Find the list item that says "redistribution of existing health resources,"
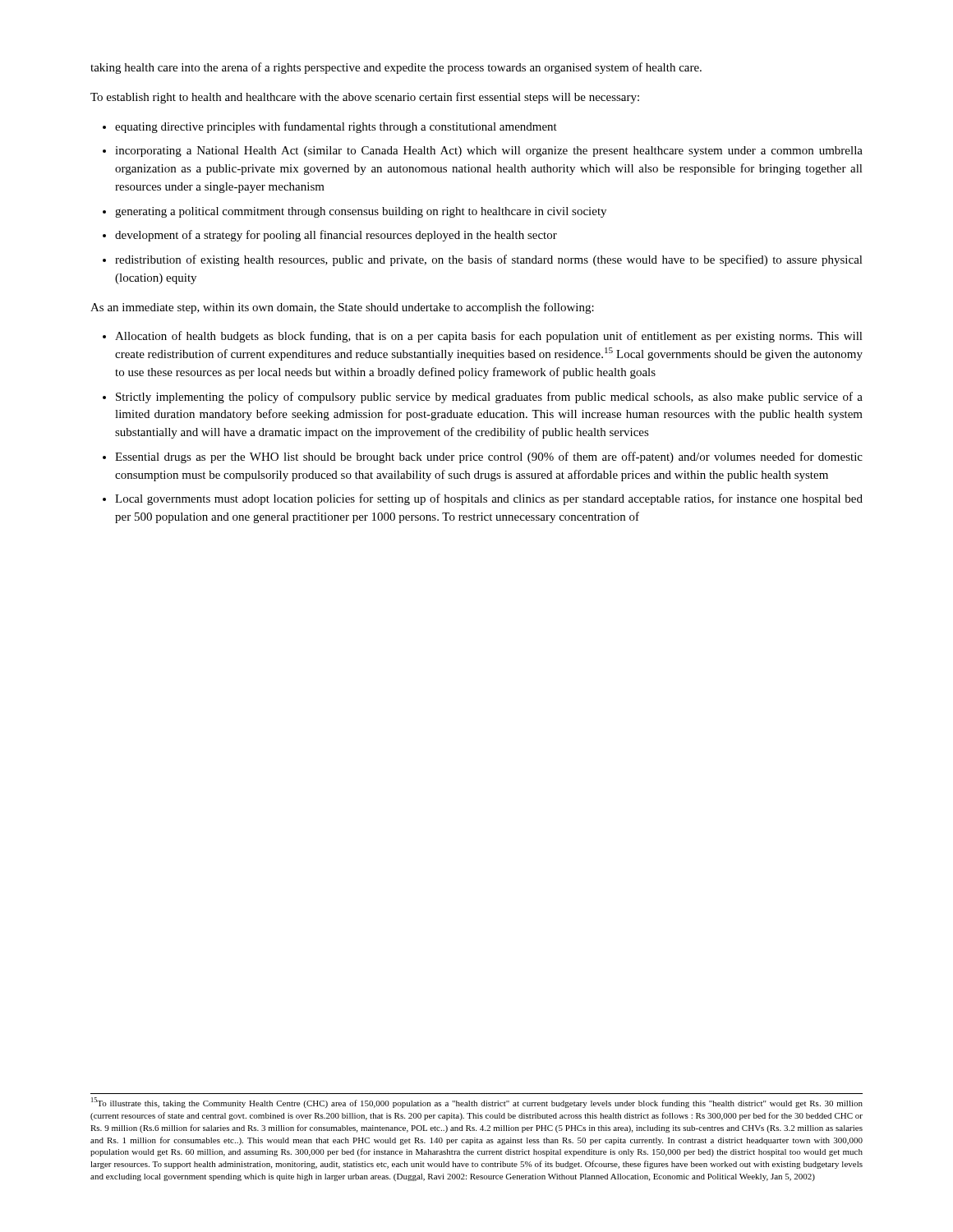 click(x=489, y=268)
